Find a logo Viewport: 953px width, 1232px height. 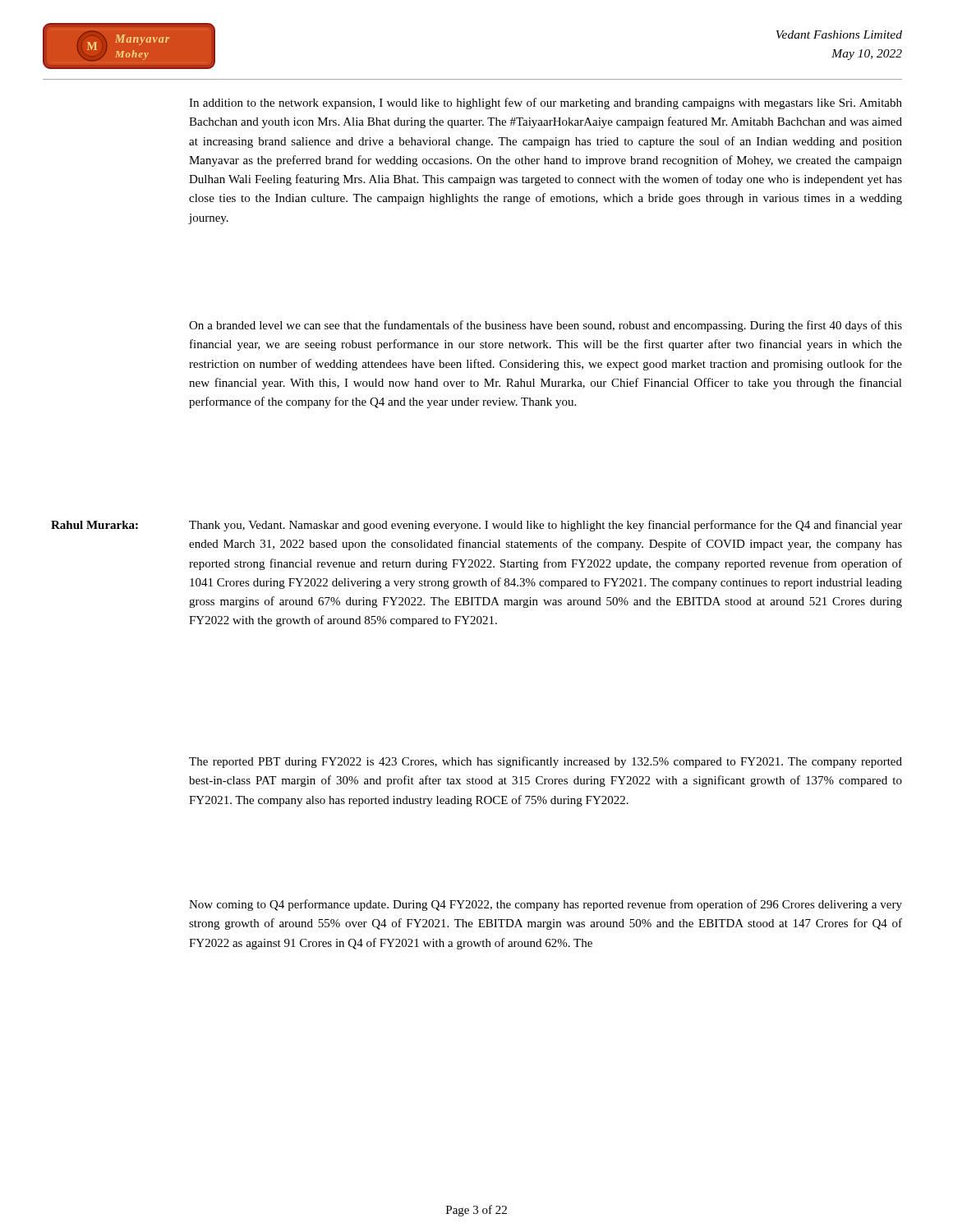coord(129,48)
